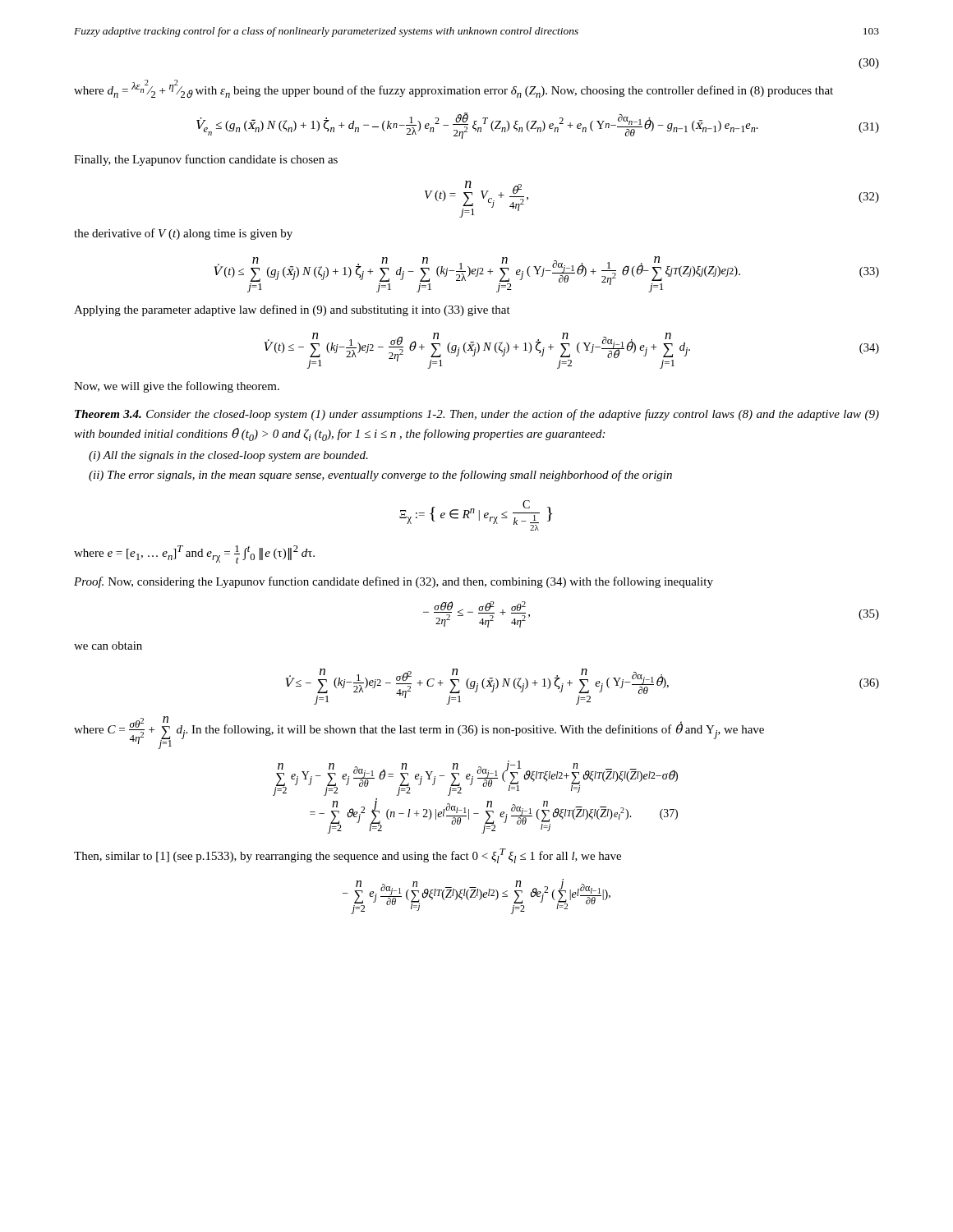Image resolution: width=953 pixels, height=1232 pixels.
Task: Navigate to the region starting "V̇ (t) ≤ n ∑"
Action: [546, 272]
